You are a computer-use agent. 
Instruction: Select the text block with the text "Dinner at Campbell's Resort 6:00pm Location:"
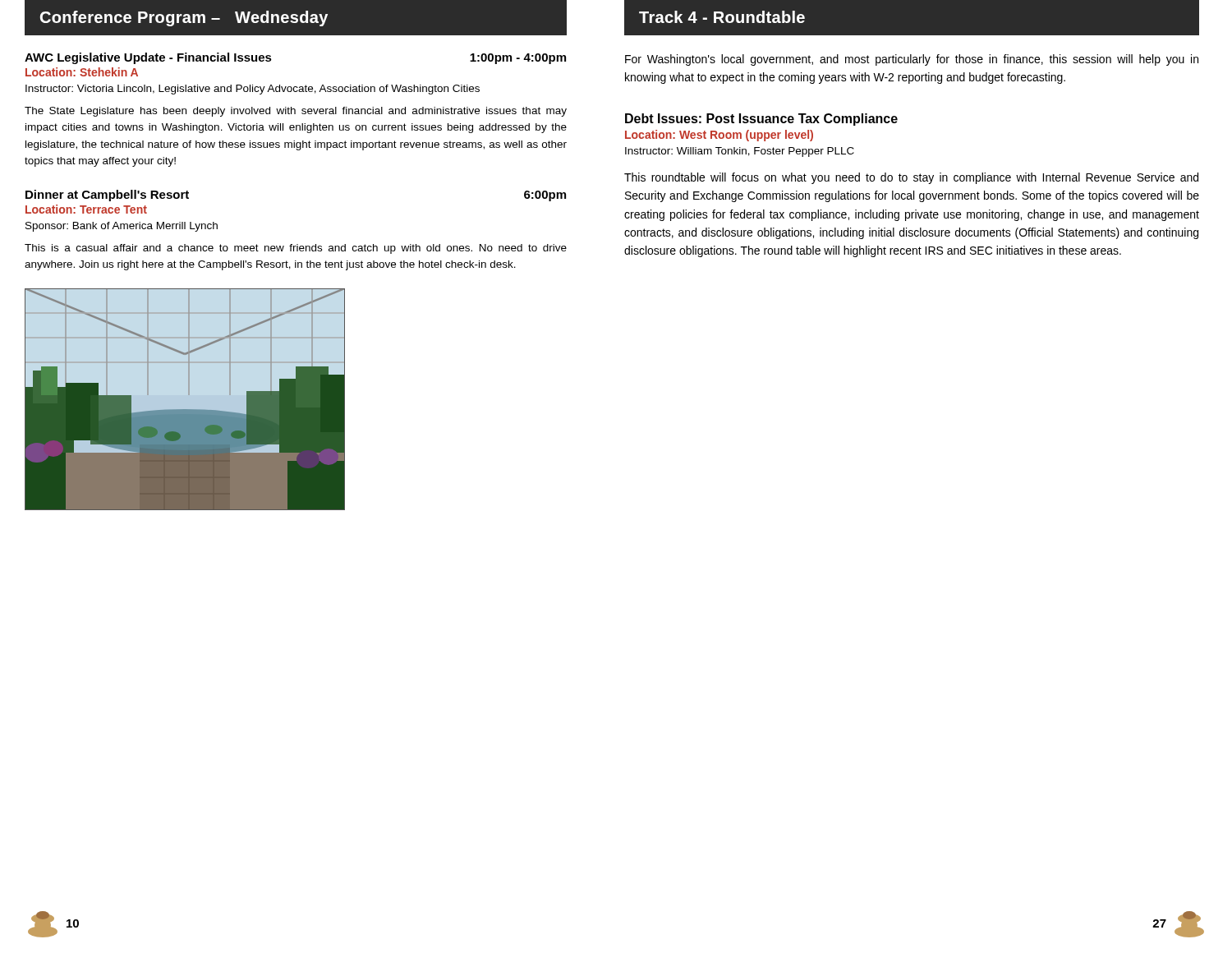[118, 195]
